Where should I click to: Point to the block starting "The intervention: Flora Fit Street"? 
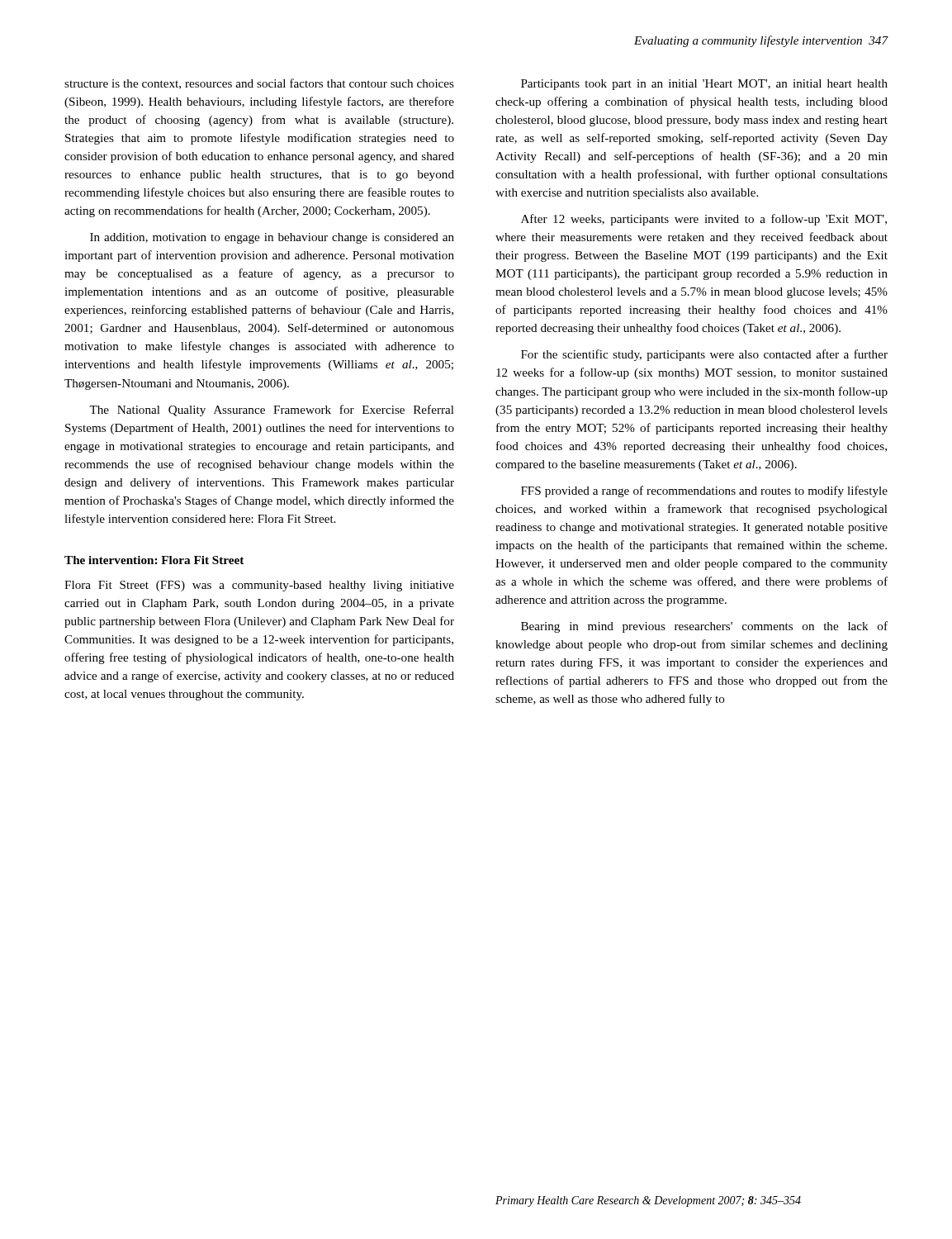(154, 559)
